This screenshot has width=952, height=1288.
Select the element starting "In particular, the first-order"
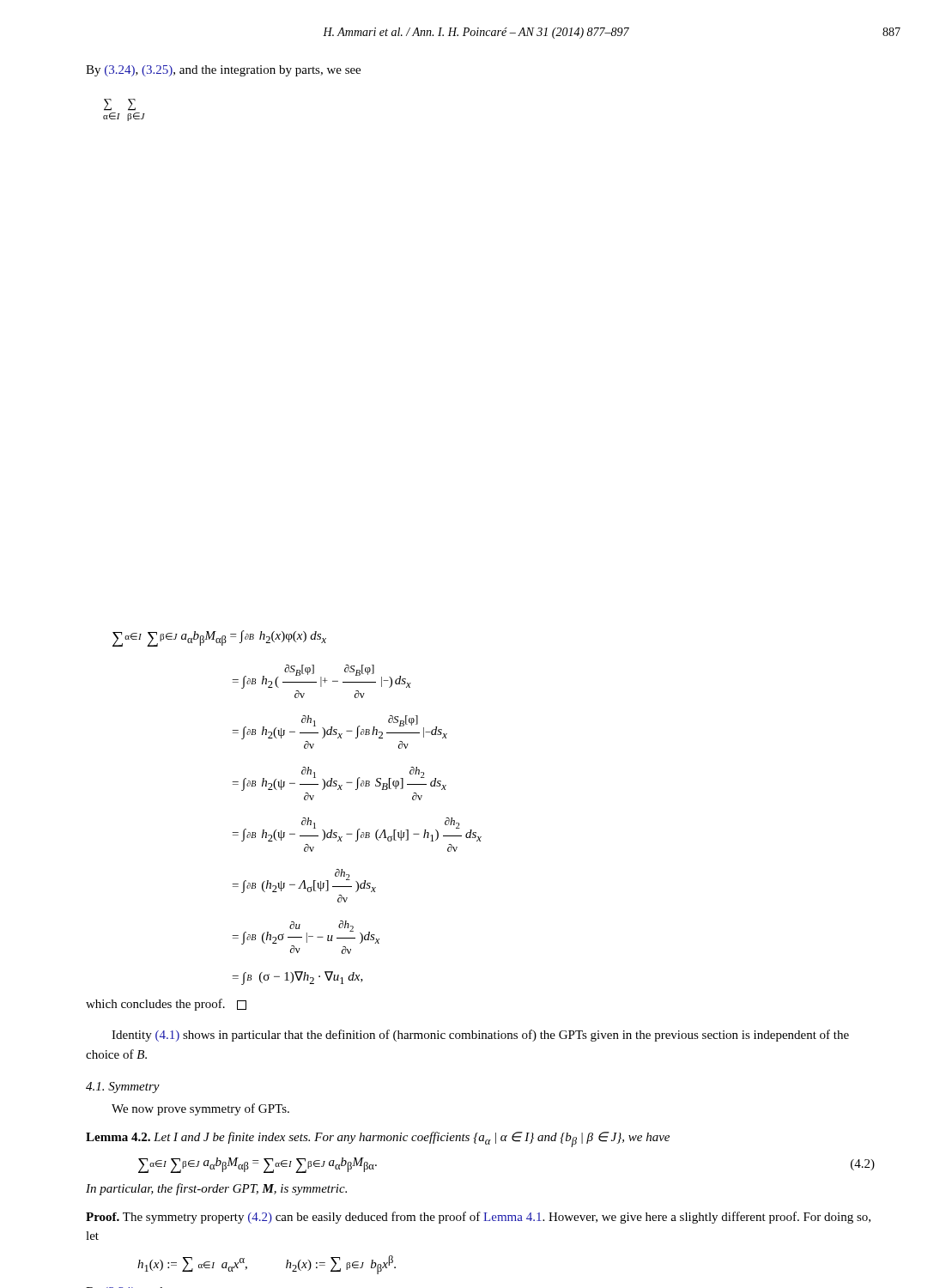(217, 1189)
